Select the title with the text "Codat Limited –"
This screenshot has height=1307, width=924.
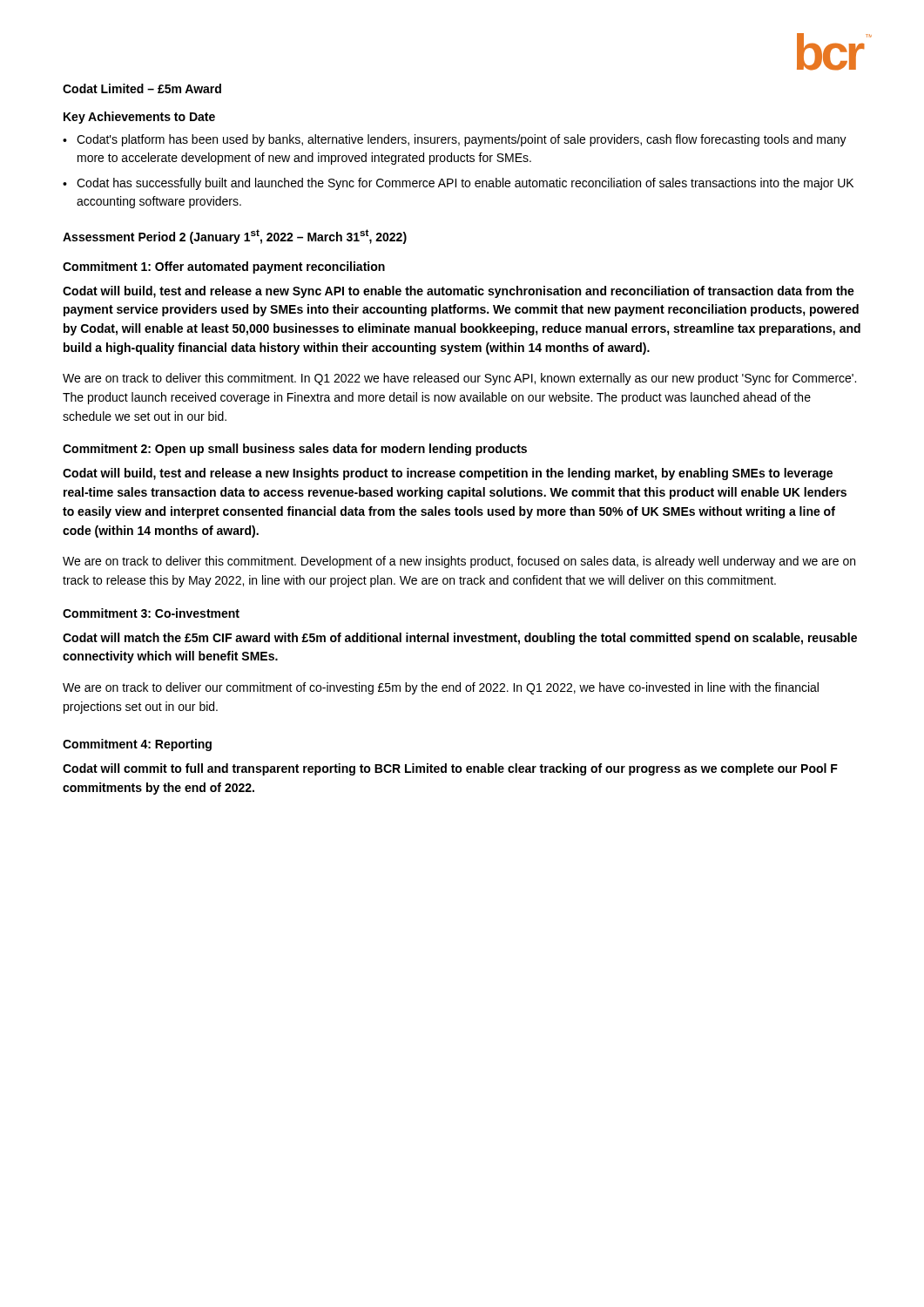[x=142, y=89]
